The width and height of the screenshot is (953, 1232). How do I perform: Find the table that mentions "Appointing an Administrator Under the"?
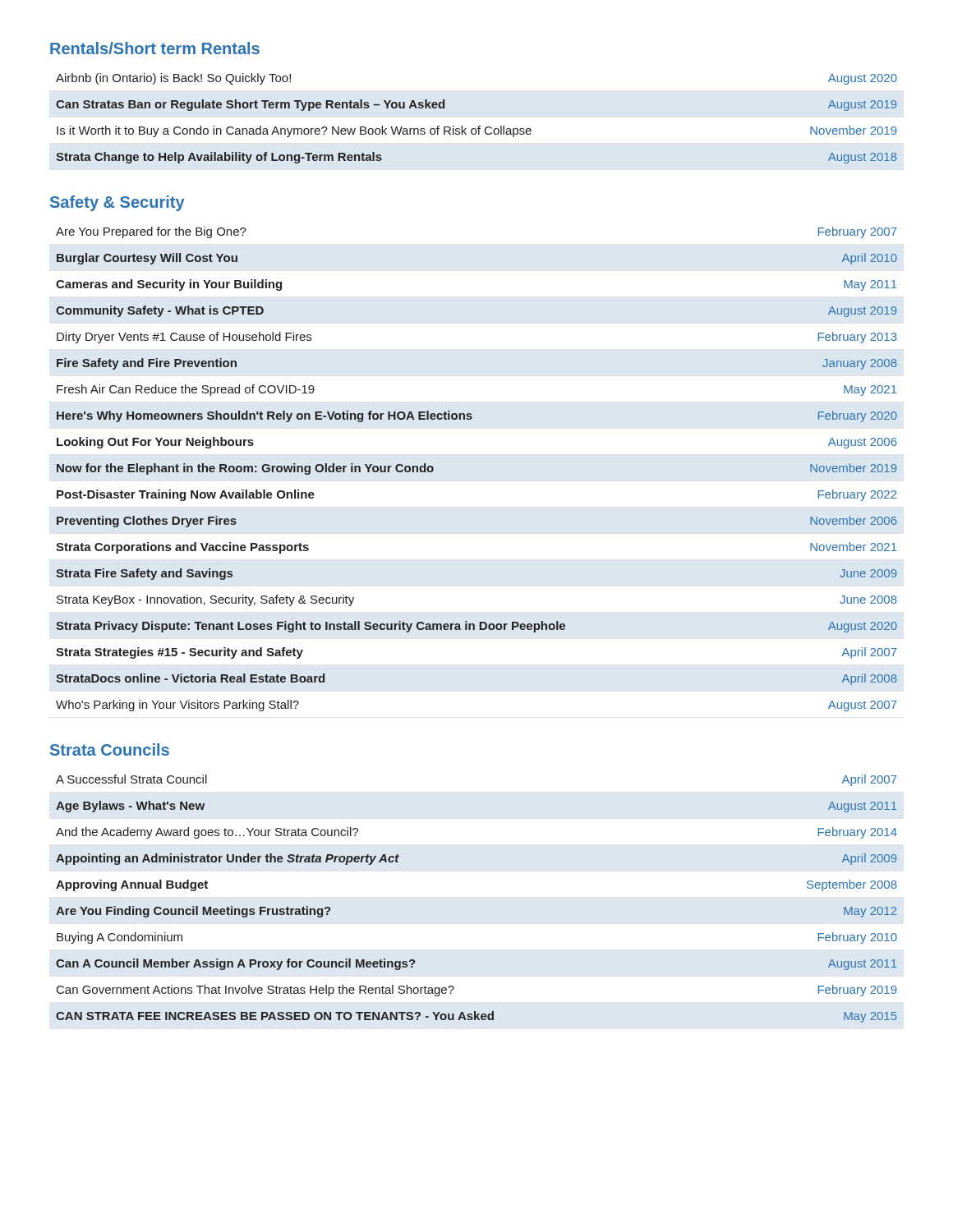pos(476,898)
